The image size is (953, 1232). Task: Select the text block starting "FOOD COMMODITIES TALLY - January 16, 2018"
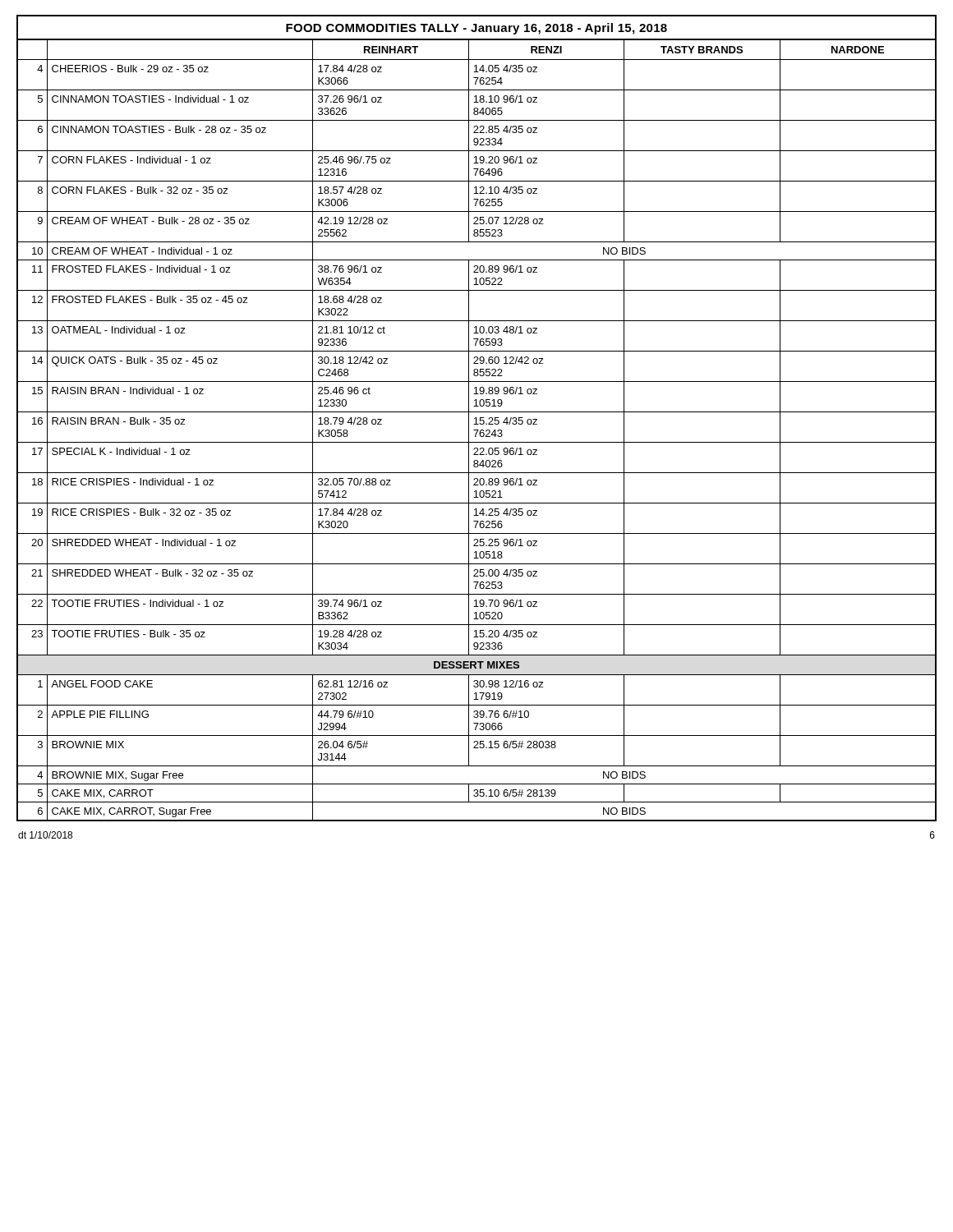476,28
